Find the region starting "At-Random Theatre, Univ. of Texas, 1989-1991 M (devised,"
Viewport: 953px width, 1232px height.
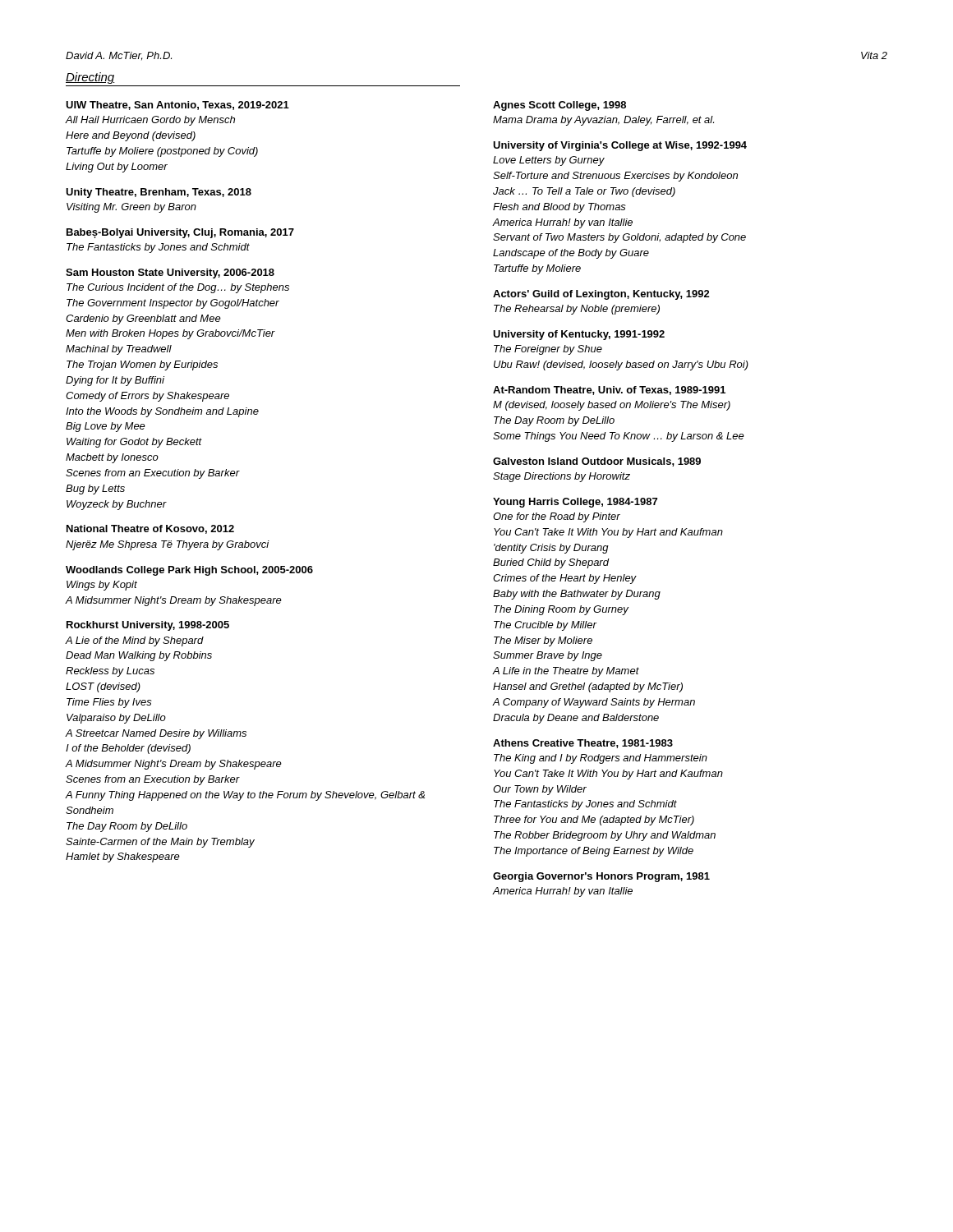pyautogui.click(x=690, y=413)
